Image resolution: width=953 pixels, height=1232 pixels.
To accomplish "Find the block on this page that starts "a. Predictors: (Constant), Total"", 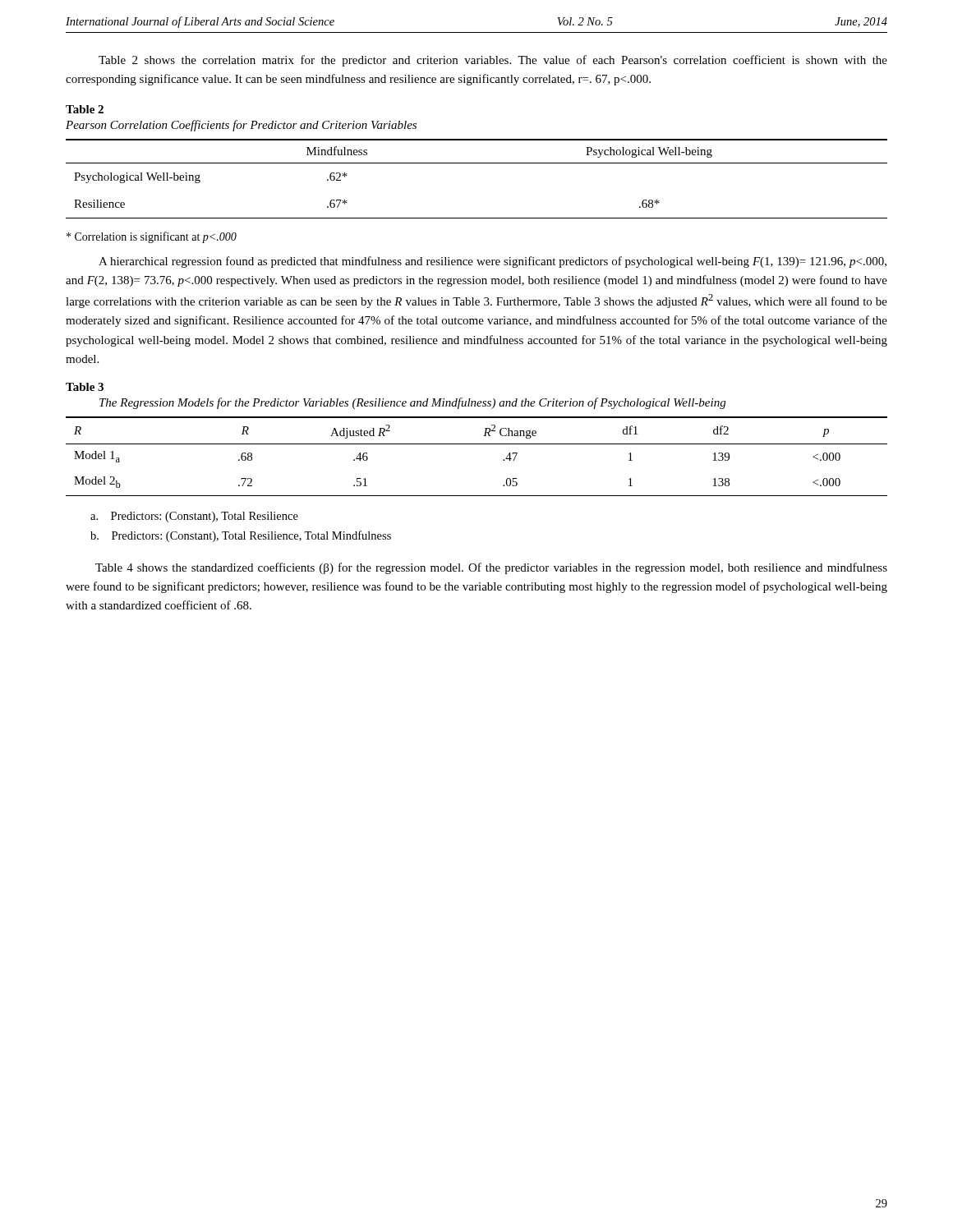I will pyautogui.click(x=194, y=516).
